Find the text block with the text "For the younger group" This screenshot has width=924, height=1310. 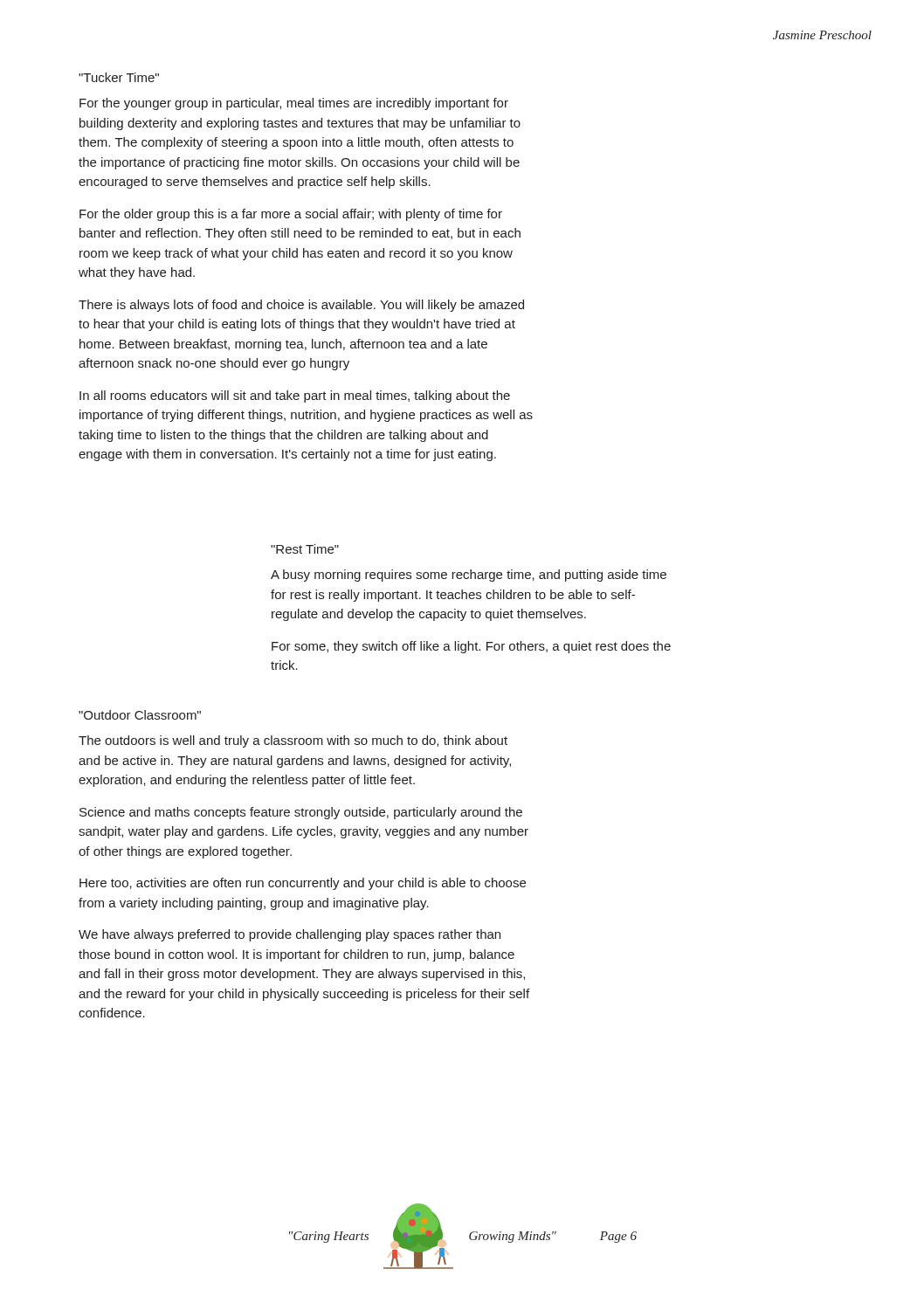click(x=300, y=142)
